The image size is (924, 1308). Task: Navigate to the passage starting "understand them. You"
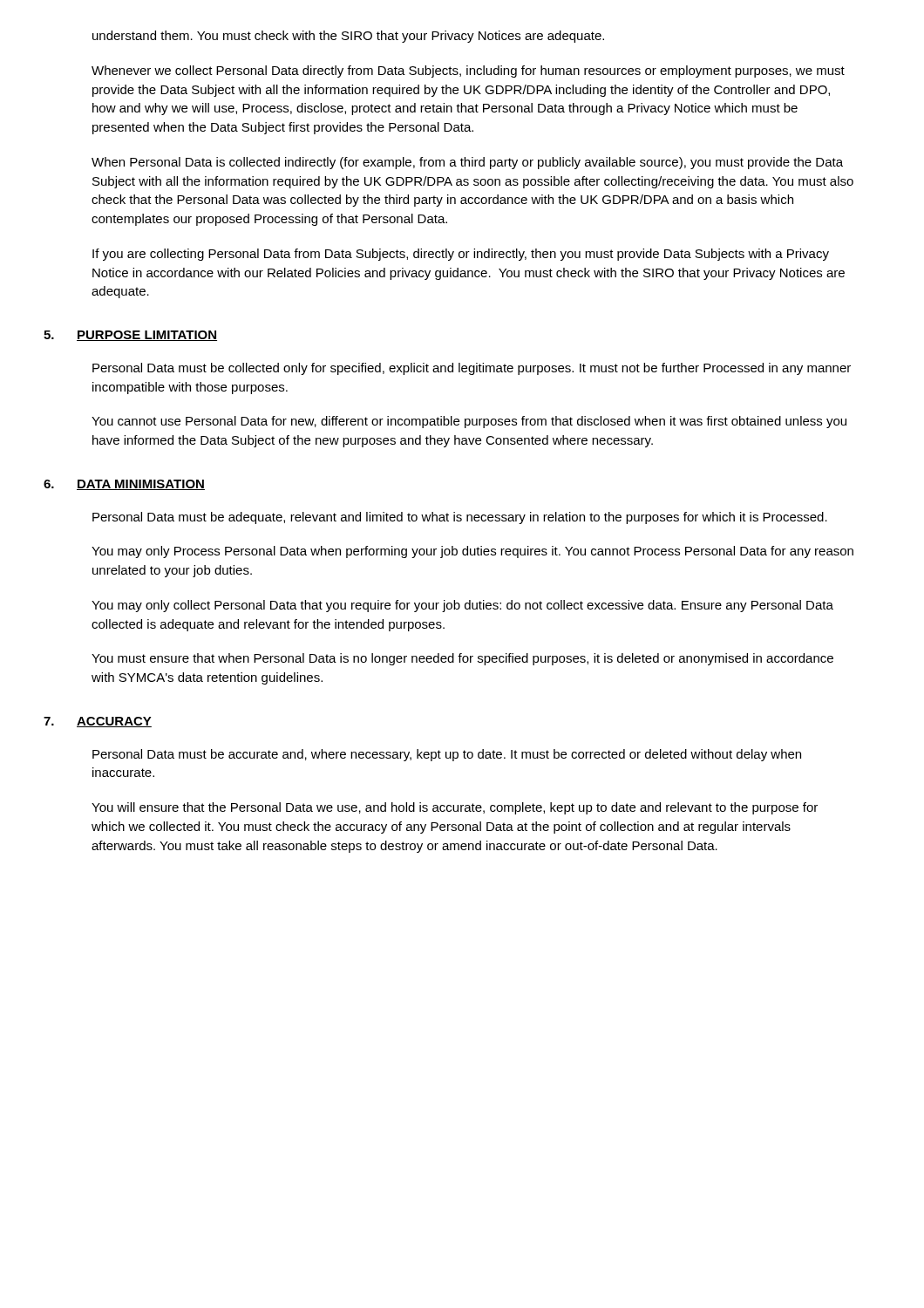click(x=348, y=35)
